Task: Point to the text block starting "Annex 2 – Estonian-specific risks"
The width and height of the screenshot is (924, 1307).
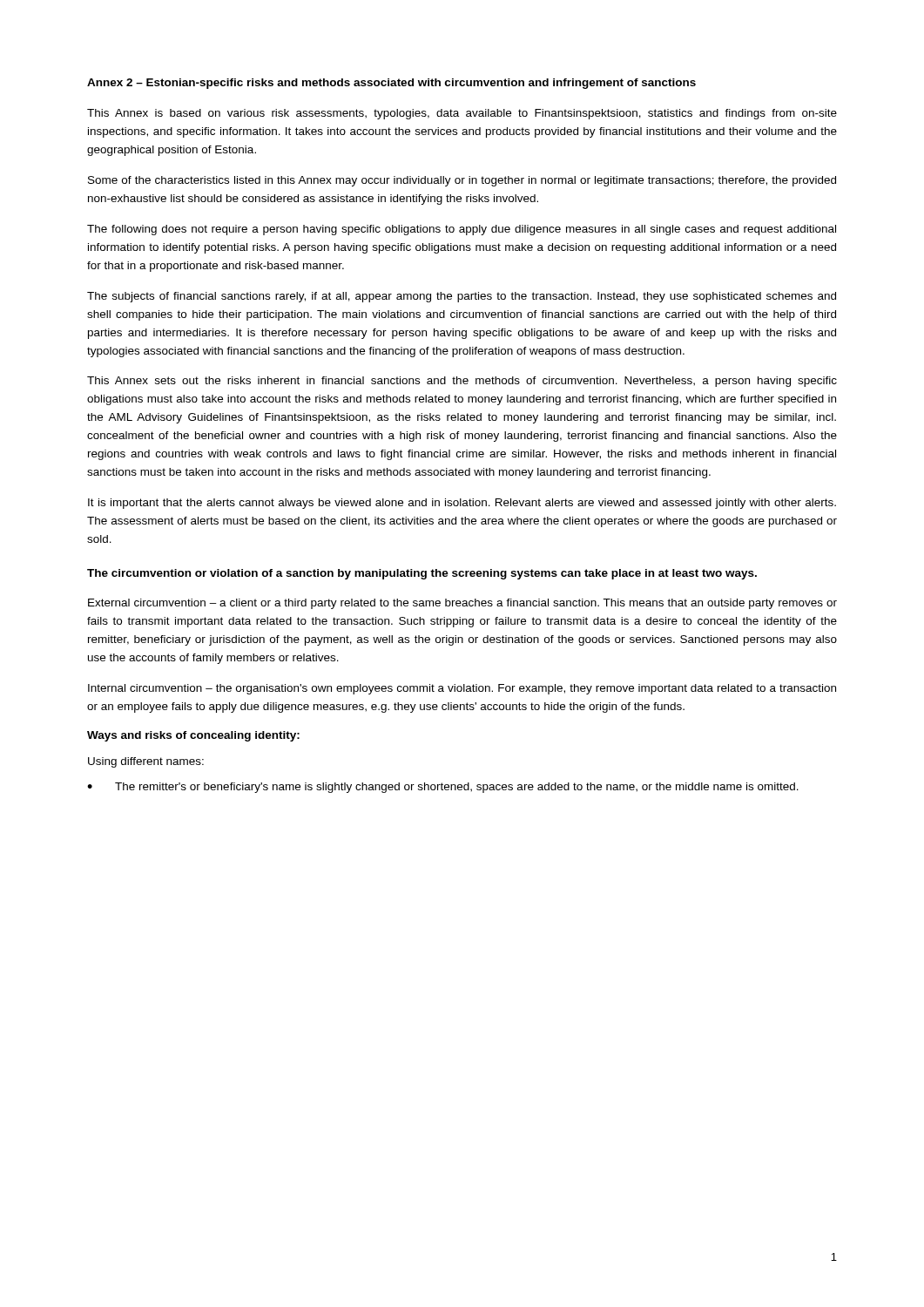Action: tap(462, 83)
